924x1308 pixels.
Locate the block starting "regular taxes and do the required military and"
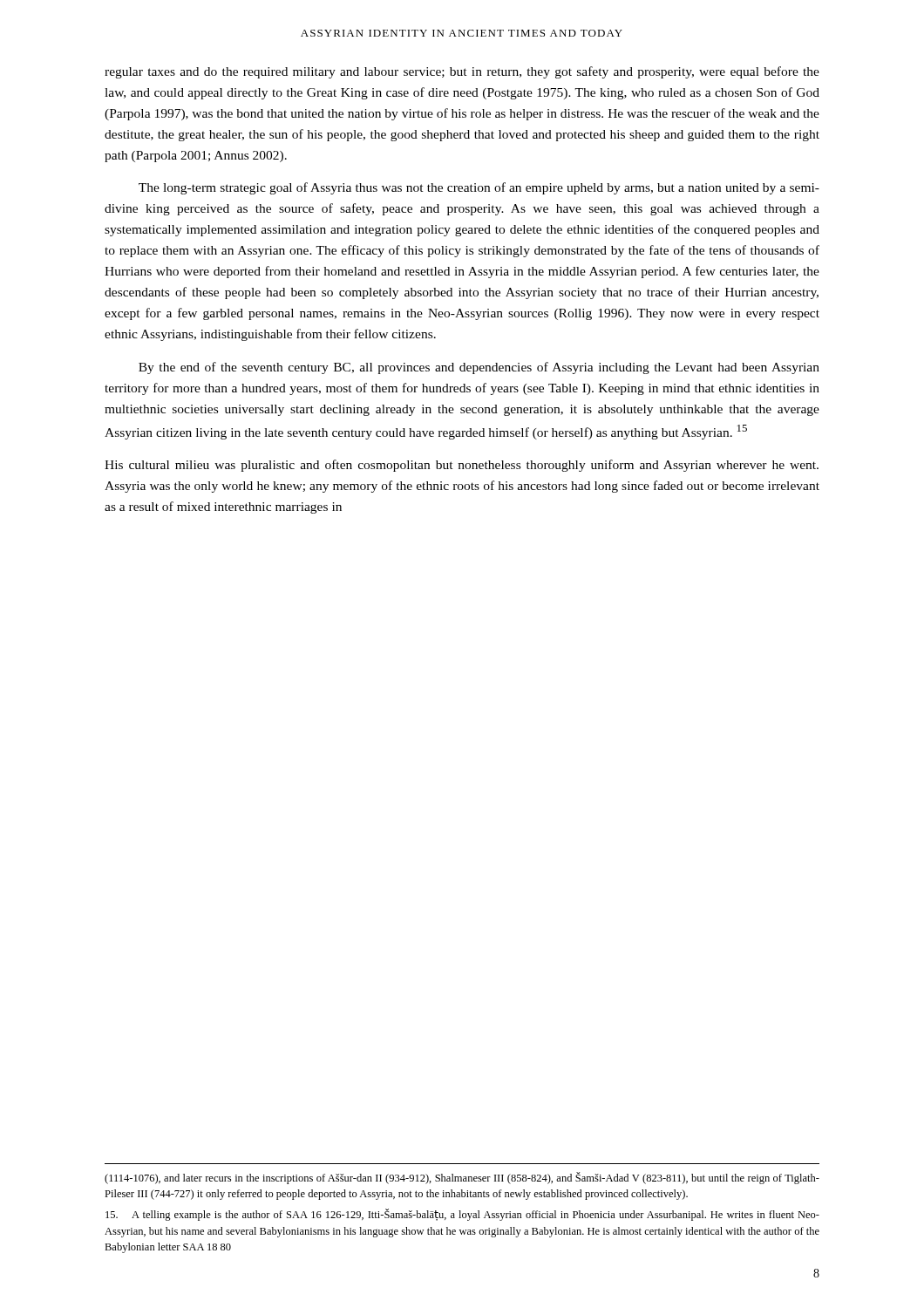(x=462, y=113)
